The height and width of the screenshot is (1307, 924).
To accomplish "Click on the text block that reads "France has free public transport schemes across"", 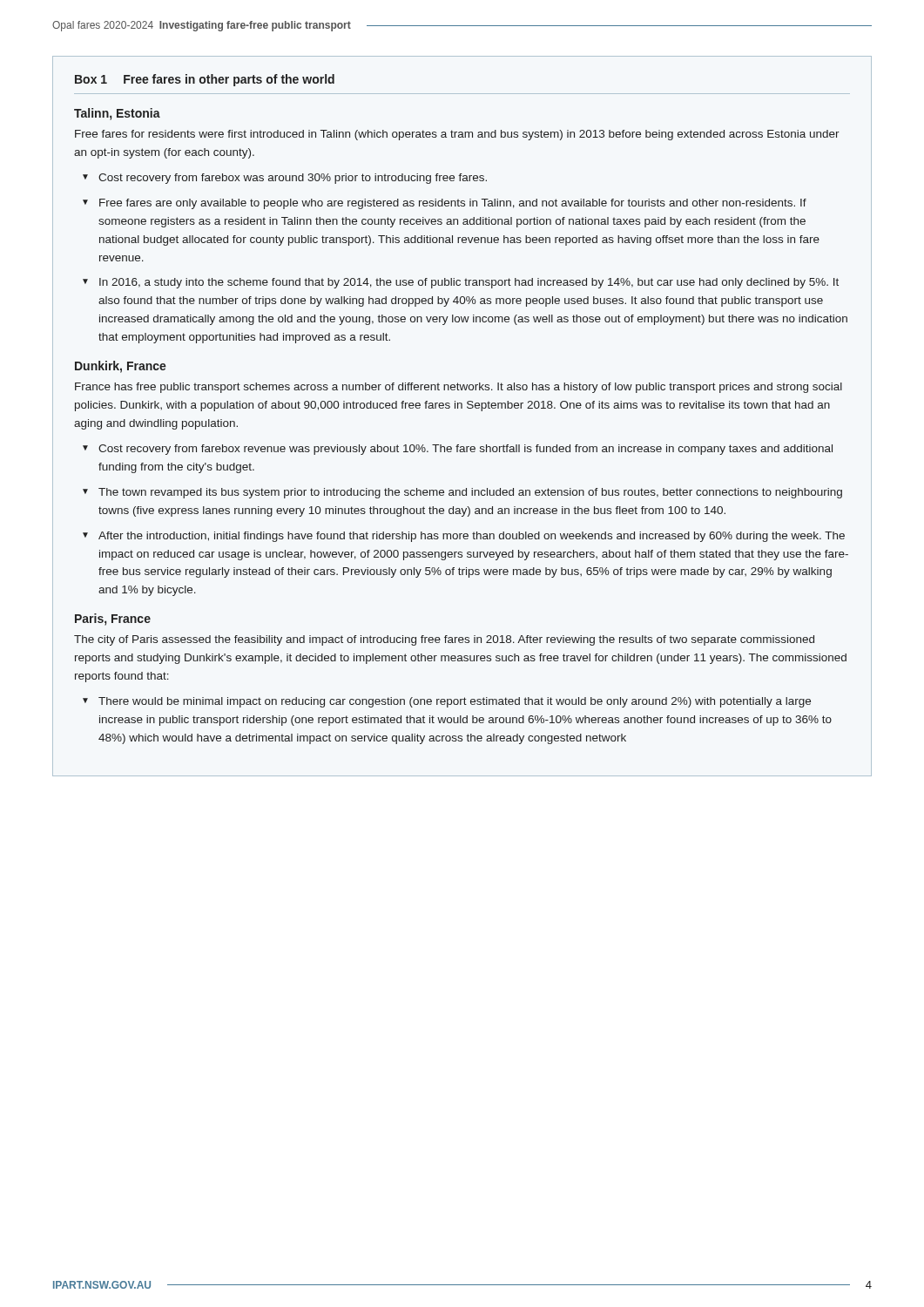I will (458, 405).
